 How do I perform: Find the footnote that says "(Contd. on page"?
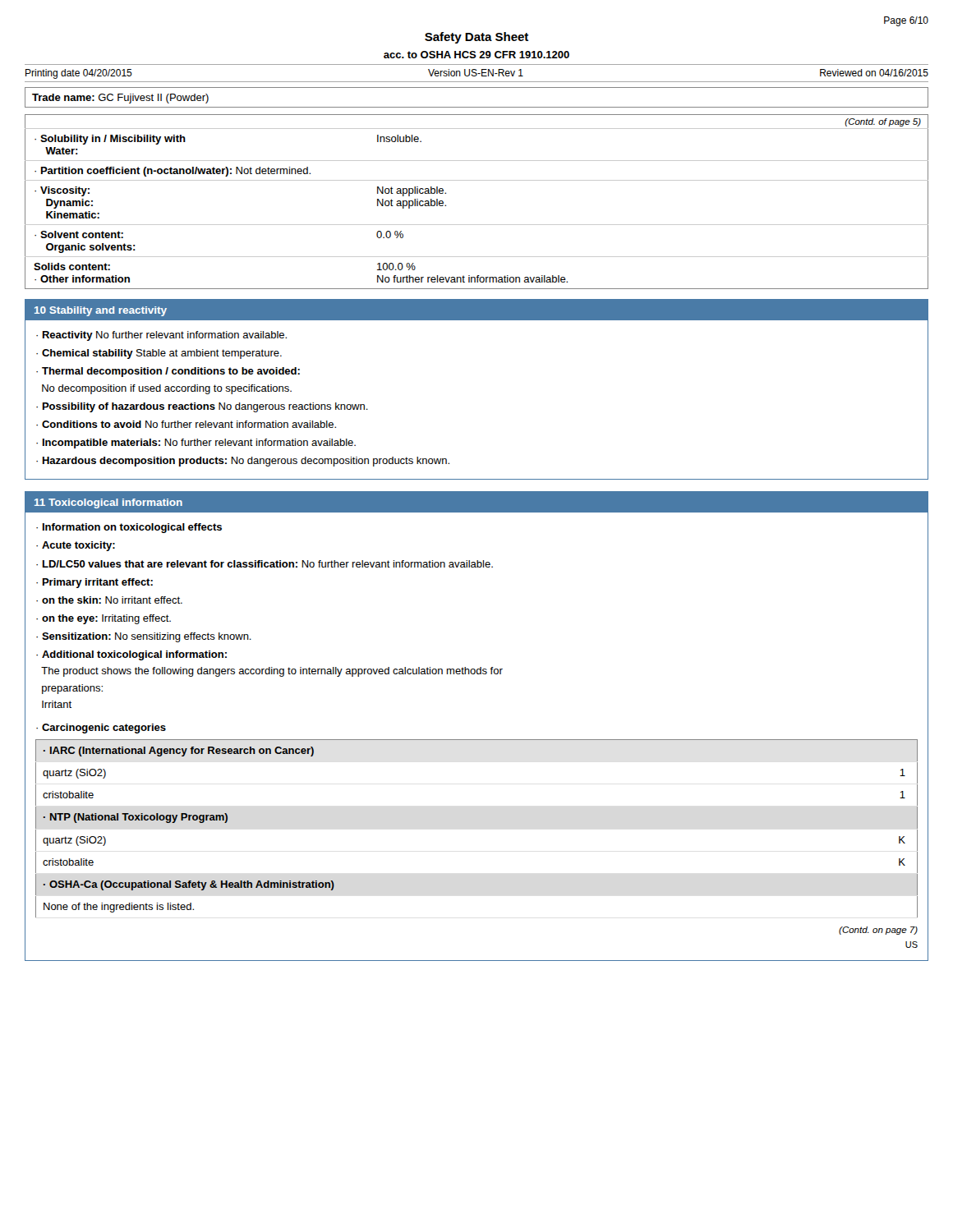(878, 930)
